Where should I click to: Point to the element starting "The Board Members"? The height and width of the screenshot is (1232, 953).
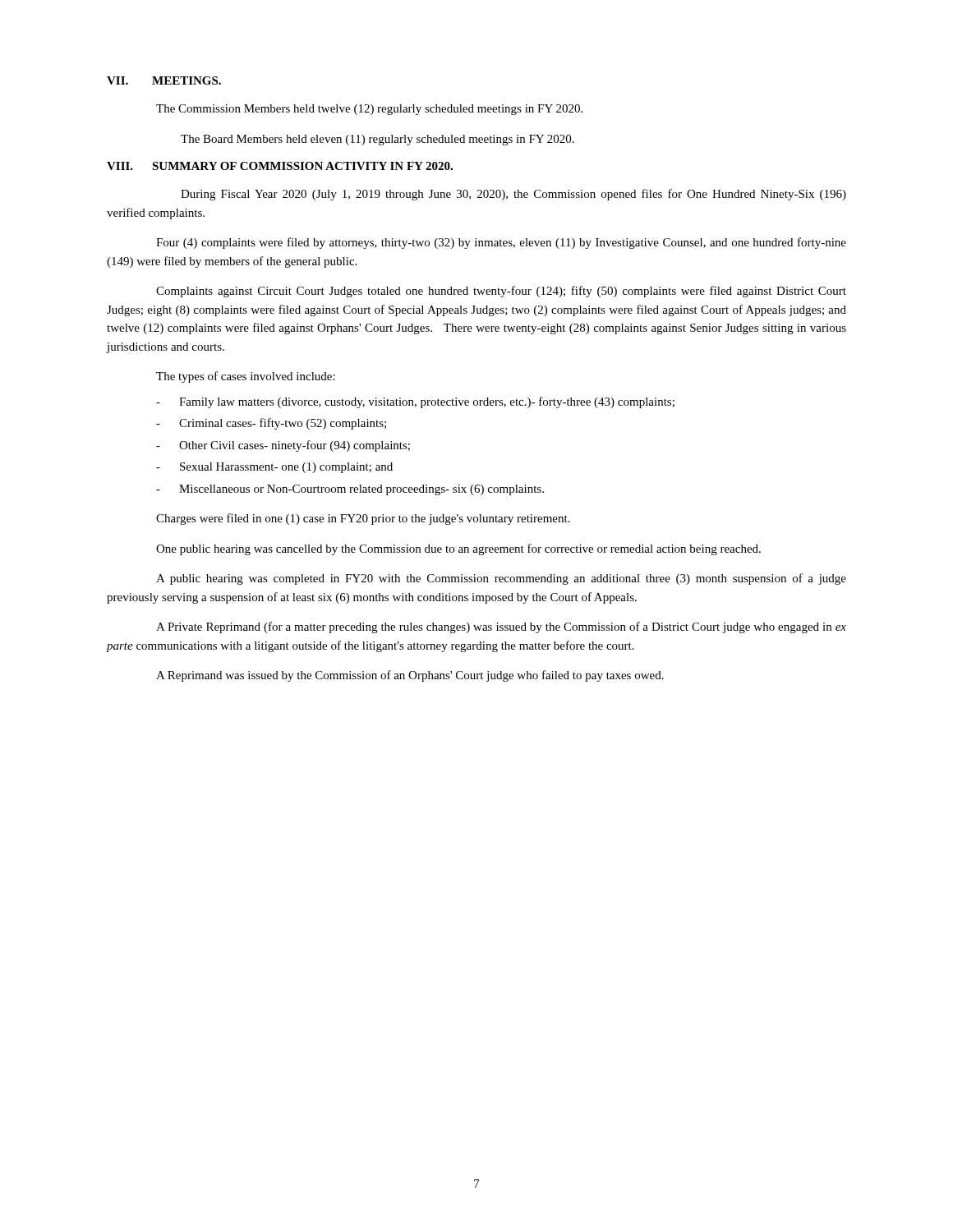point(476,139)
